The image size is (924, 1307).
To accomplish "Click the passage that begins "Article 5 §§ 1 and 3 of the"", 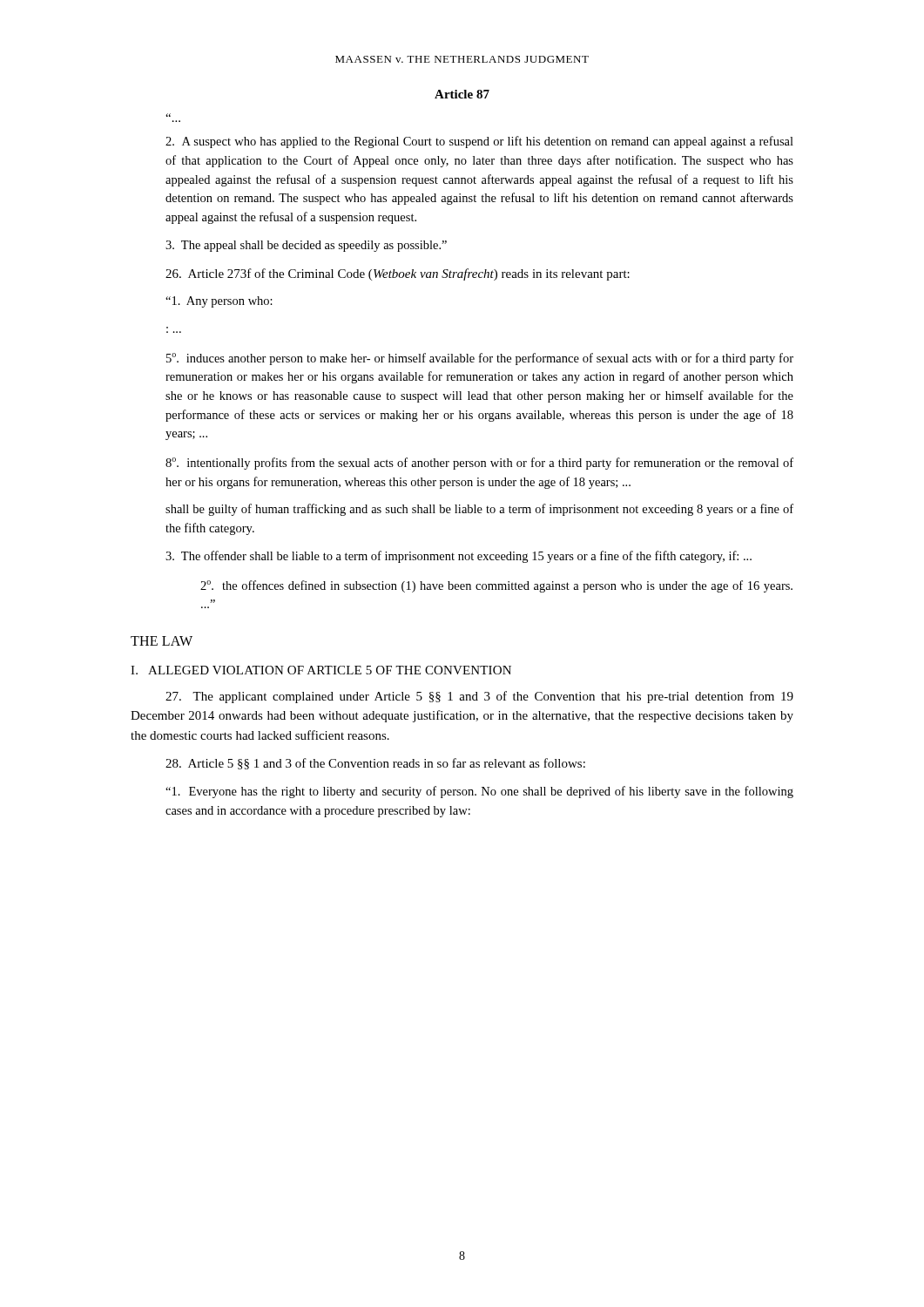I will [x=376, y=764].
